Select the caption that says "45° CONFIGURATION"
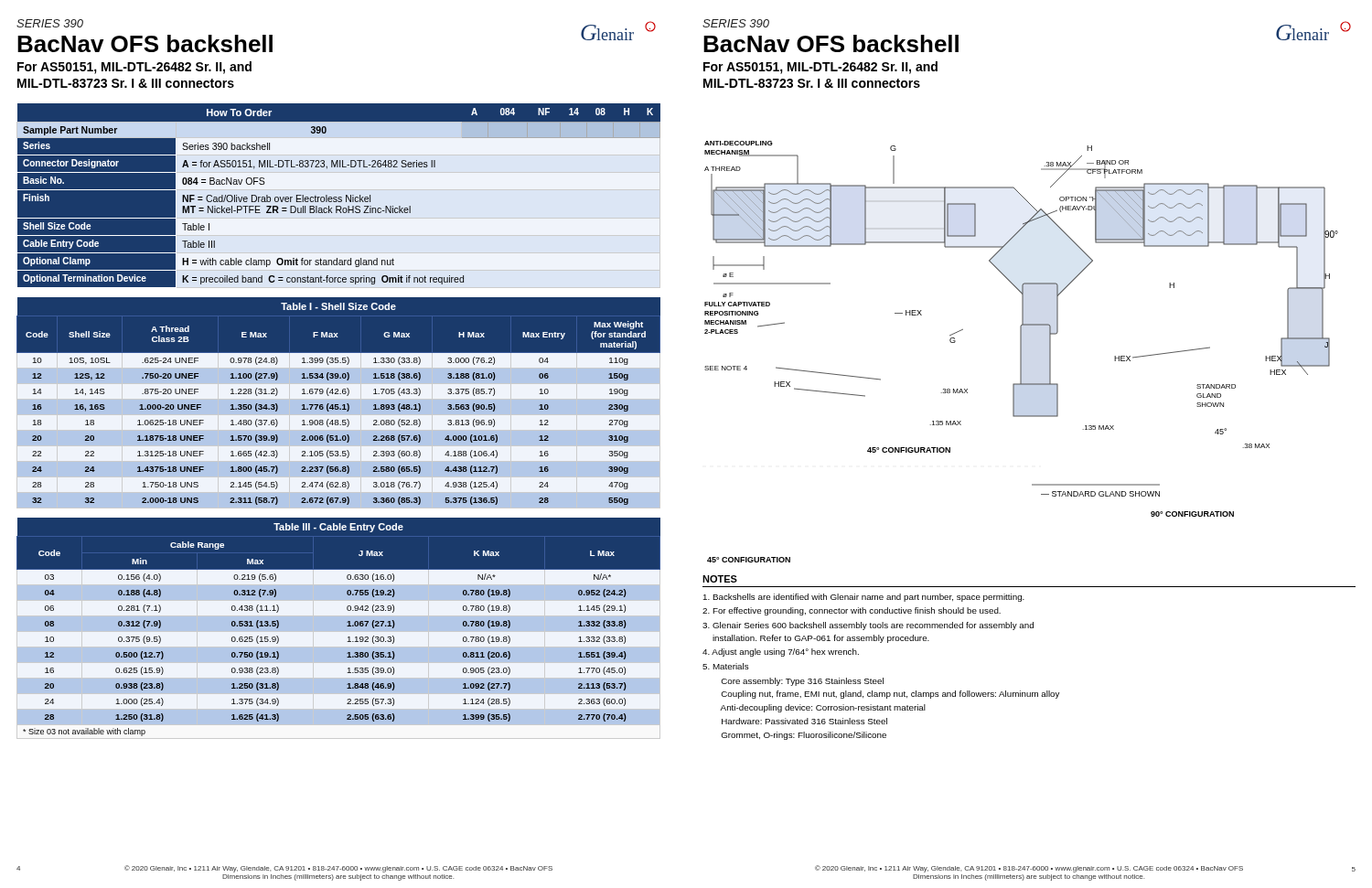Viewport: 1372px width, 888px height. point(749,559)
